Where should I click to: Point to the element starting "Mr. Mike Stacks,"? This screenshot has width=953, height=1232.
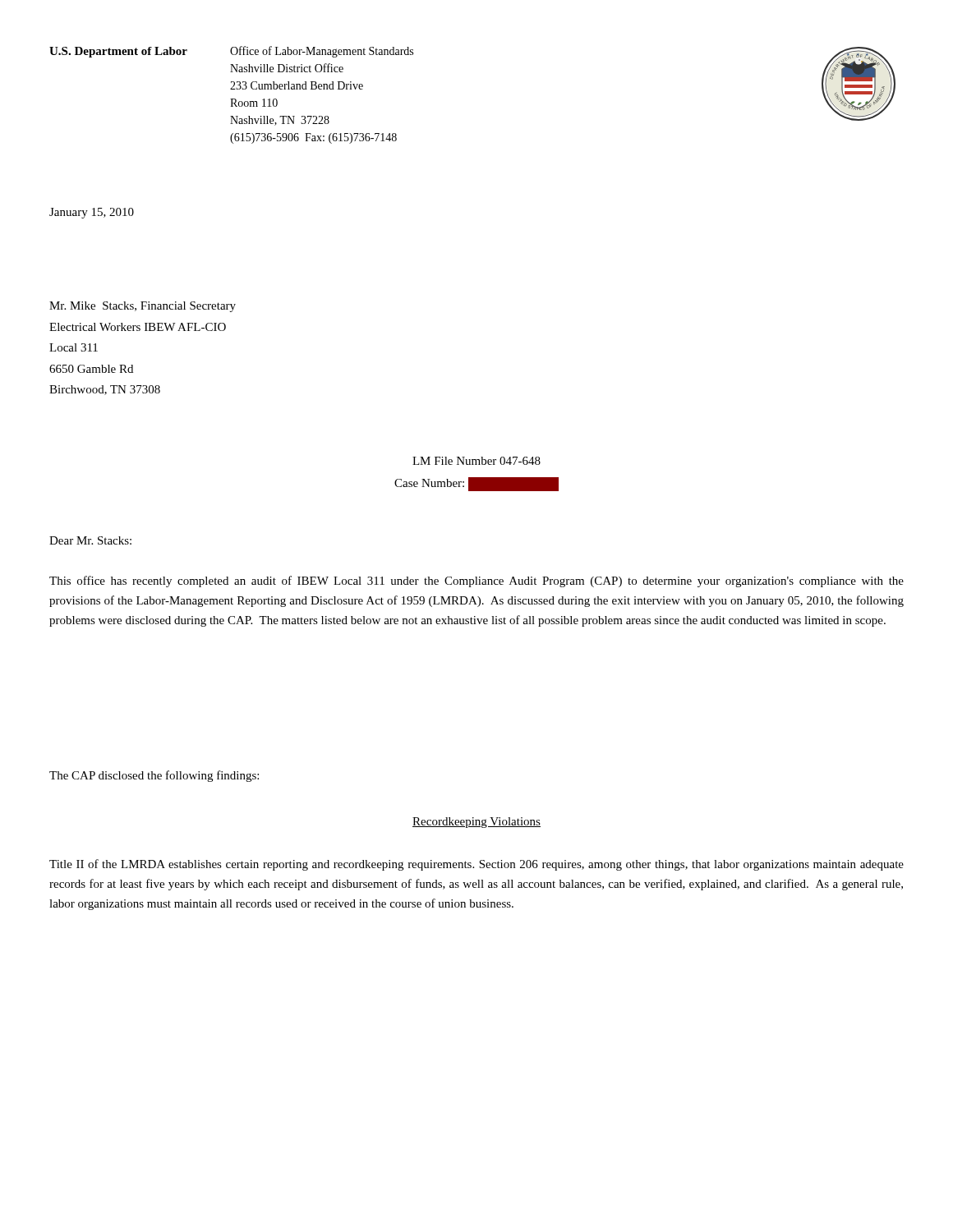click(x=143, y=307)
